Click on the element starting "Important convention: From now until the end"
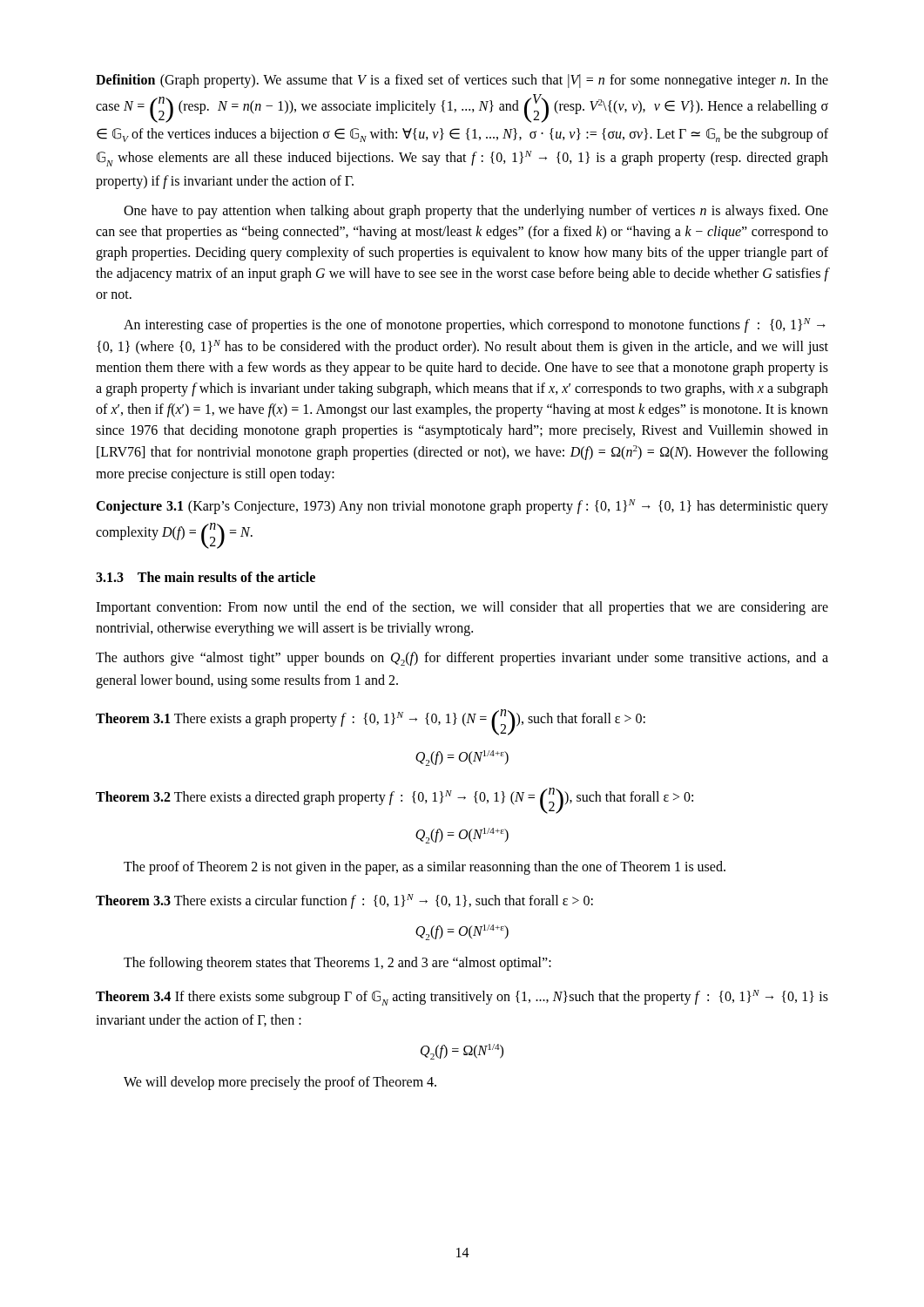This screenshot has height=1307, width=924. click(462, 644)
